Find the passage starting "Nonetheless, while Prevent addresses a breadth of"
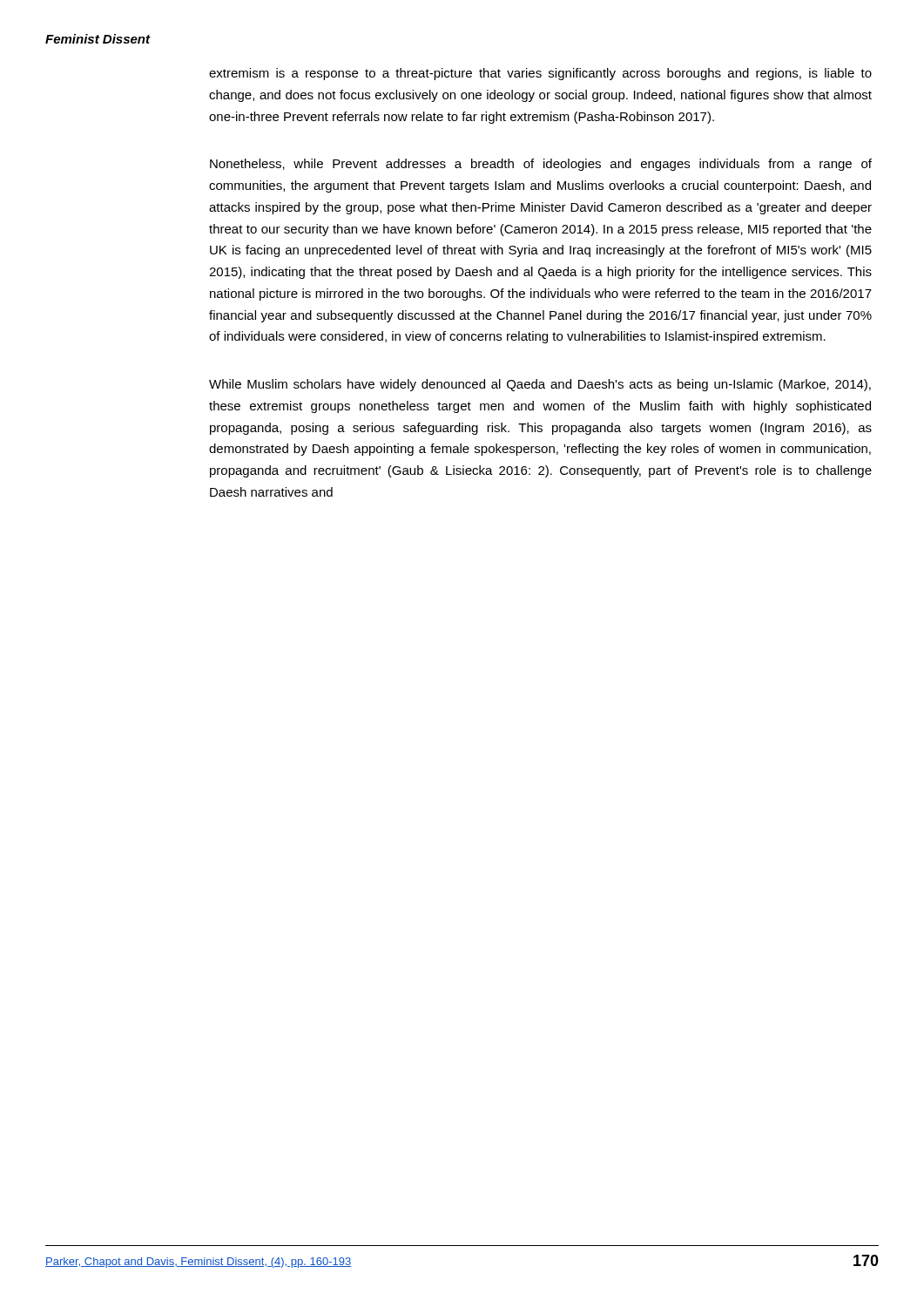The width and height of the screenshot is (924, 1307). click(x=540, y=250)
